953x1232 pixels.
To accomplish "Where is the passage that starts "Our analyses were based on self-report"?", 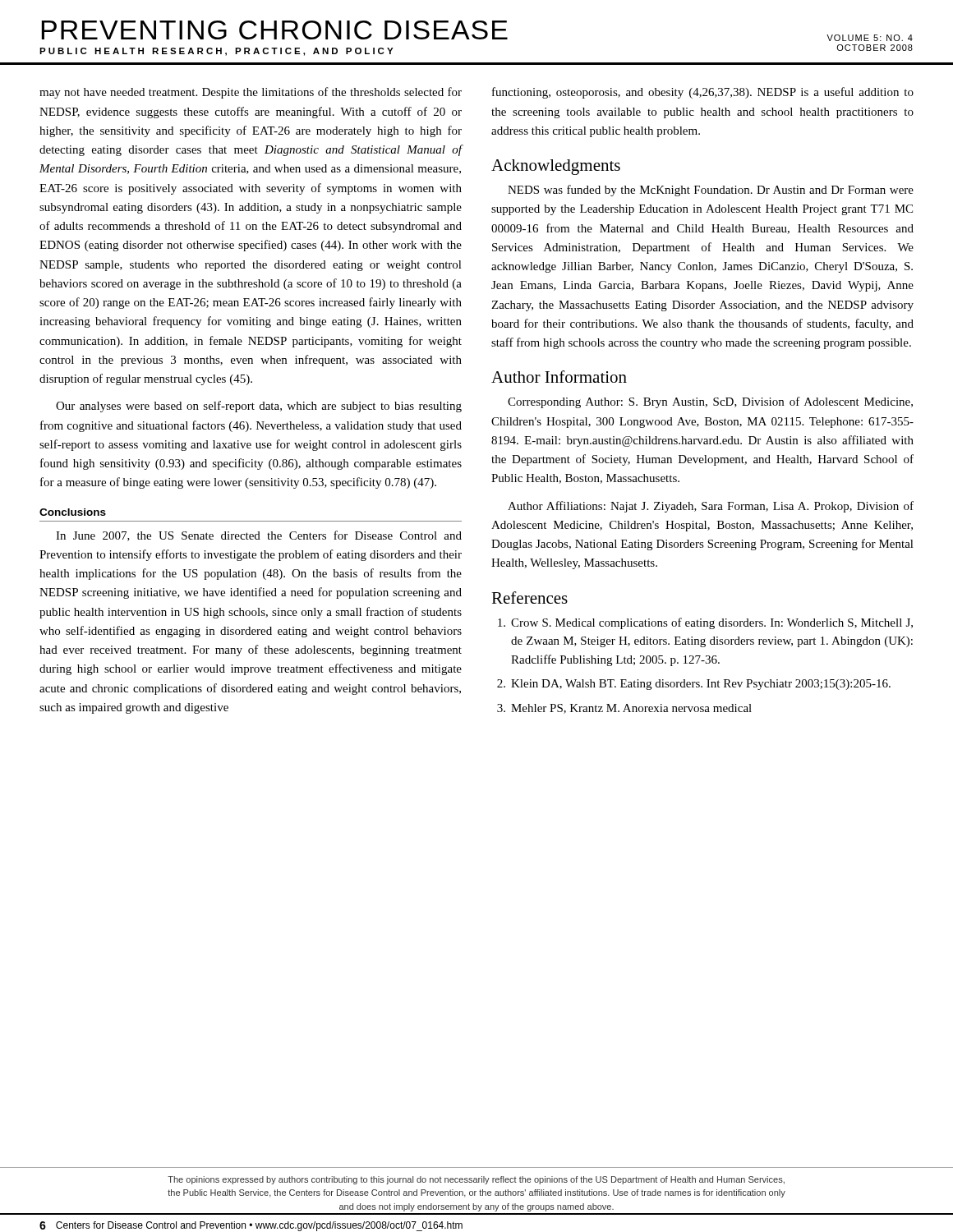I will click(251, 445).
